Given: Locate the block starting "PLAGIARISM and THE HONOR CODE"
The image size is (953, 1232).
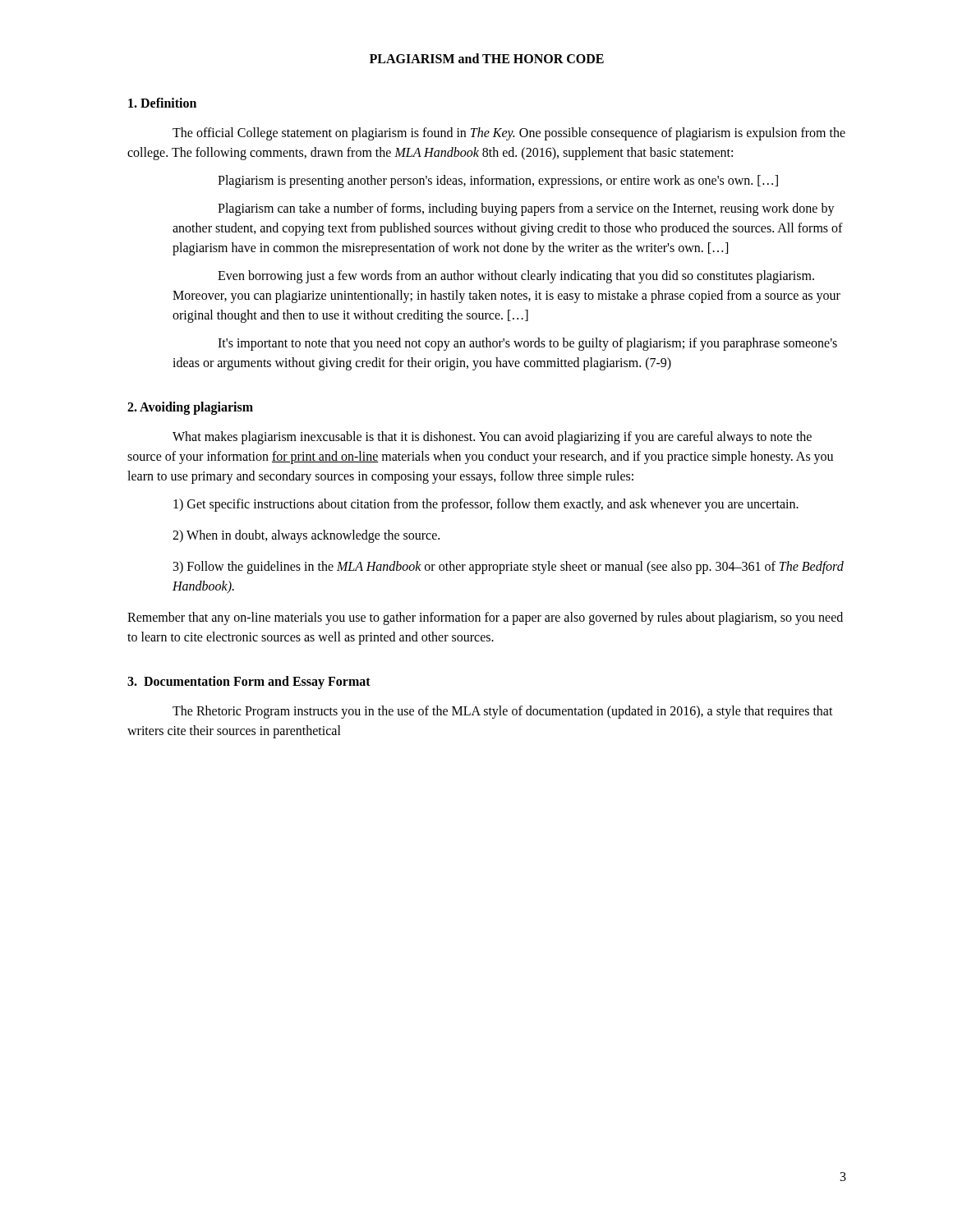Looking at the screenshot, I should (x=487, y=59).
